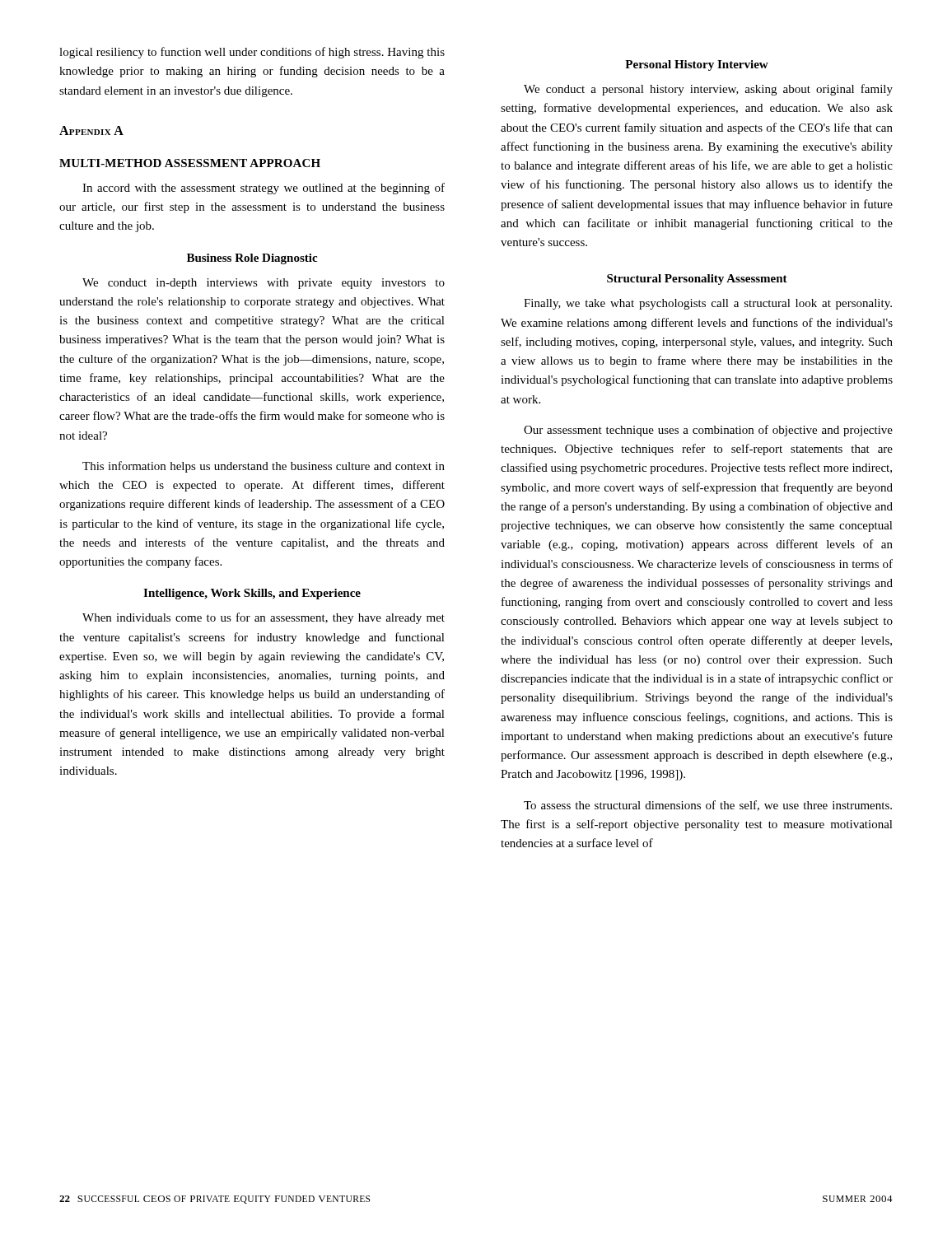Viewport: 952px width, 1235px height.
Task: Find the text block that reads "logical resiliency to function well under conditions"
Action: click(x=252, y=71)
